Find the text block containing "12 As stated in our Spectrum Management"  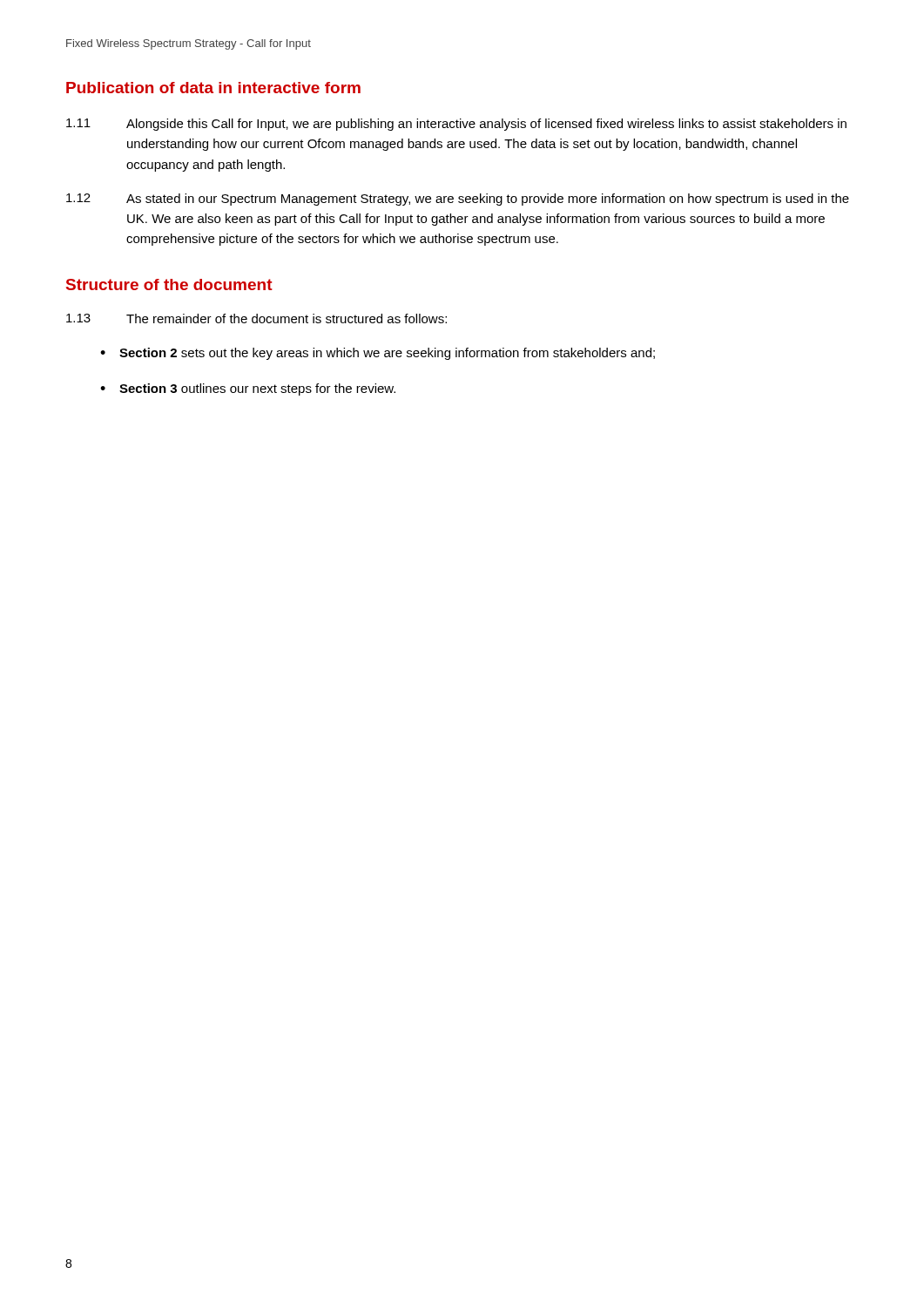[462, 218]
